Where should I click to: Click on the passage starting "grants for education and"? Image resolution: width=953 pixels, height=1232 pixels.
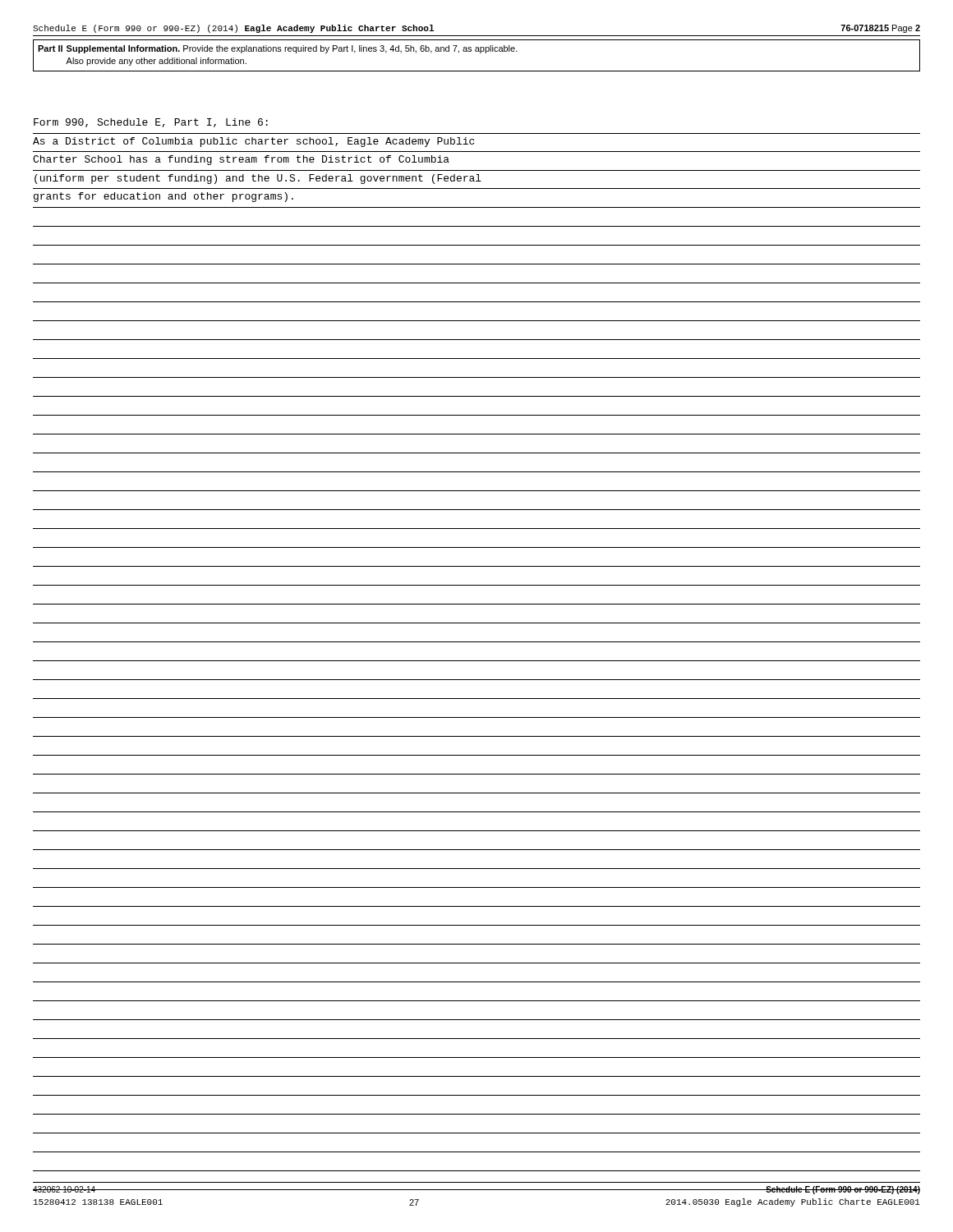164,197
